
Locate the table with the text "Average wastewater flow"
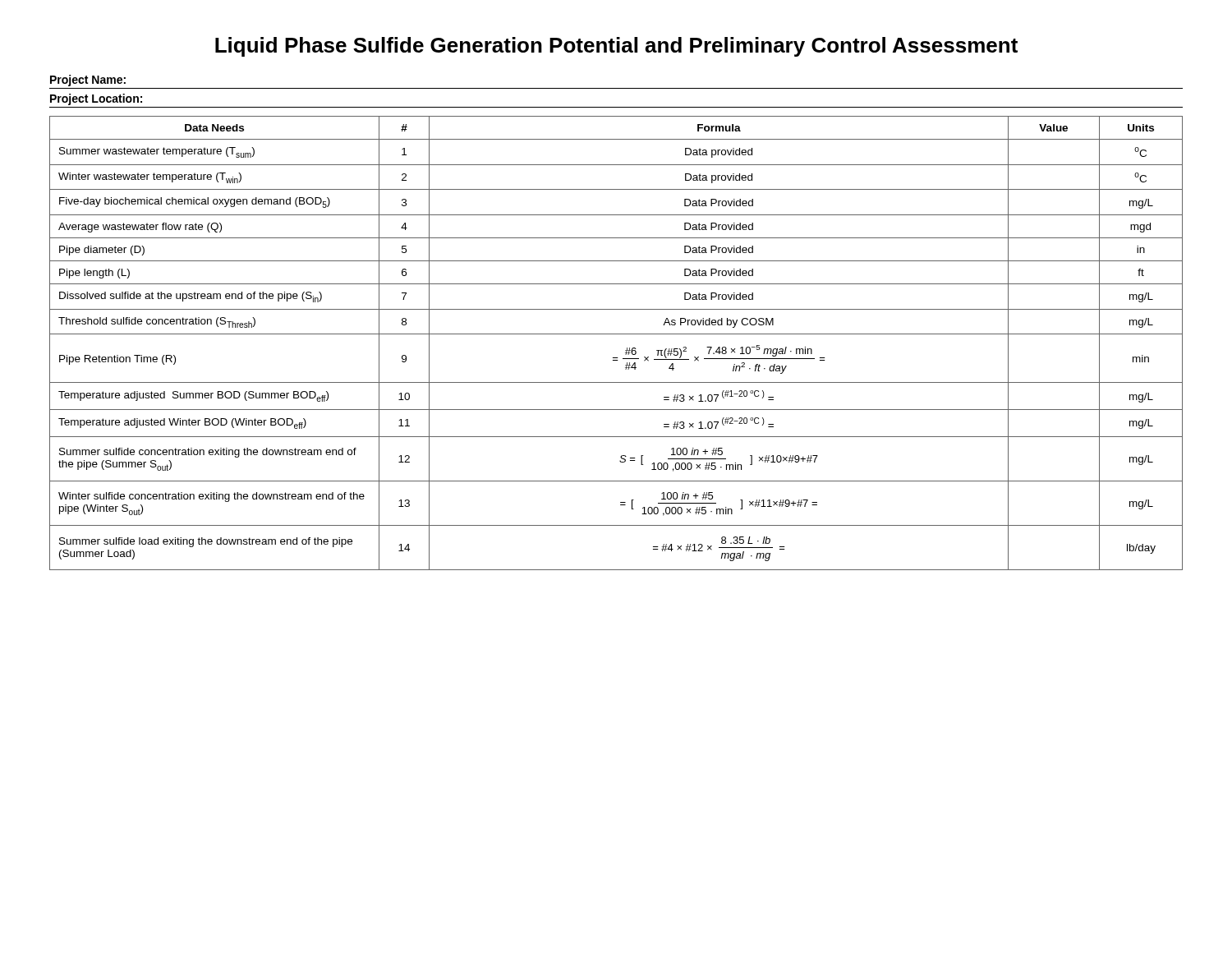pos(616,343)
